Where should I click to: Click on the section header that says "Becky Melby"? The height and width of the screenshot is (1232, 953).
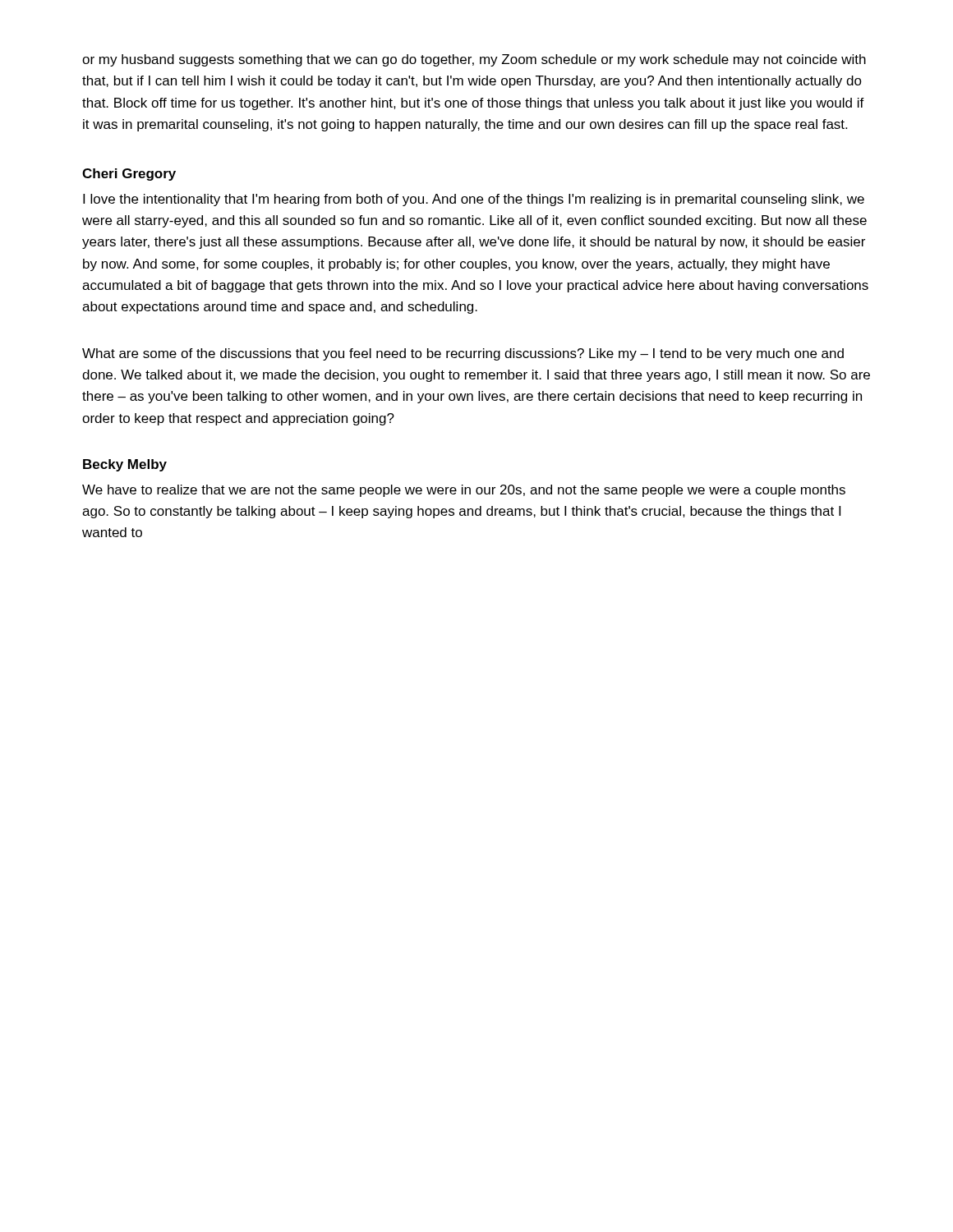click(124, 465)
